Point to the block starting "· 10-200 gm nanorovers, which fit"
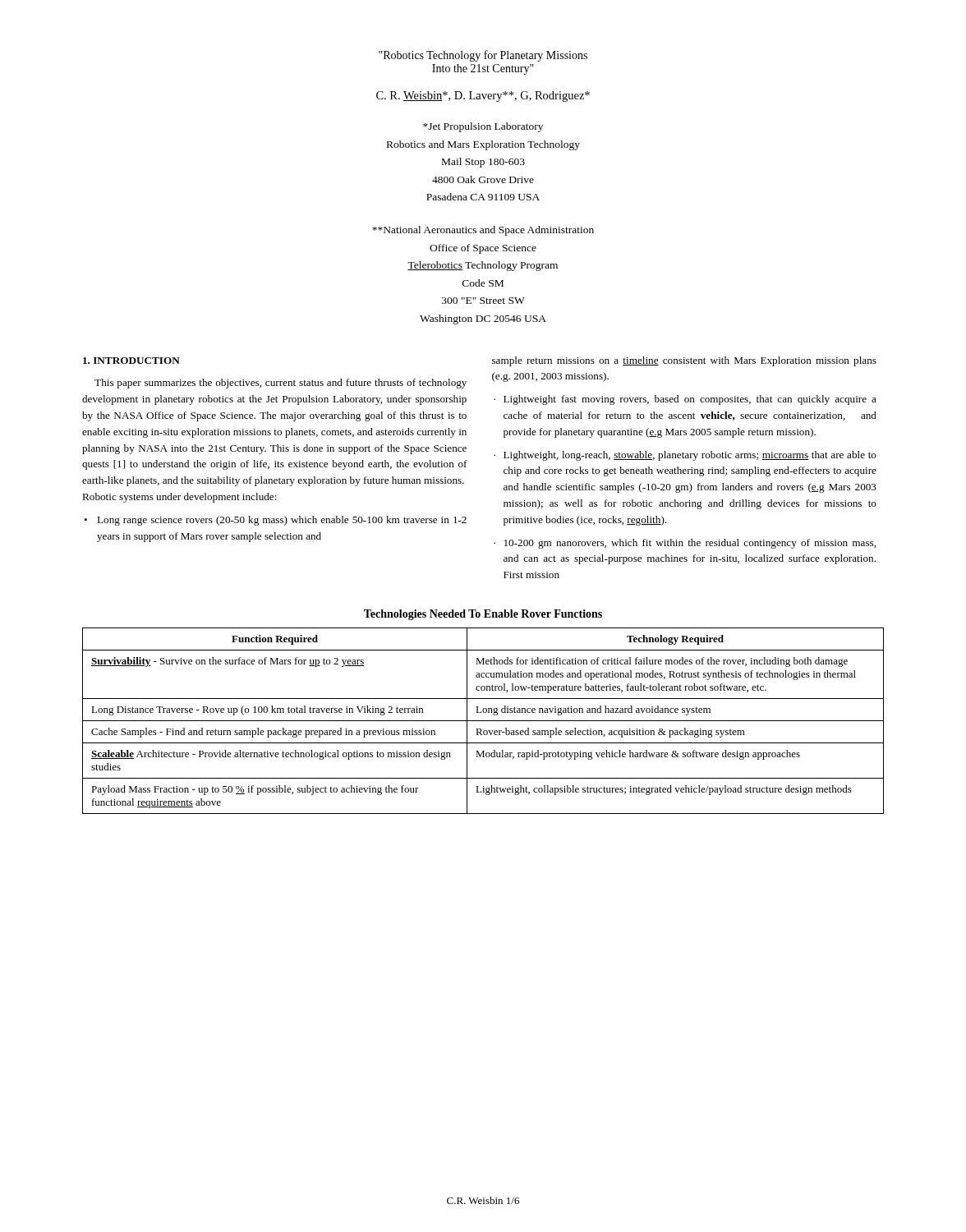This screenshot has height=1232, width=966. click(685, 558)
